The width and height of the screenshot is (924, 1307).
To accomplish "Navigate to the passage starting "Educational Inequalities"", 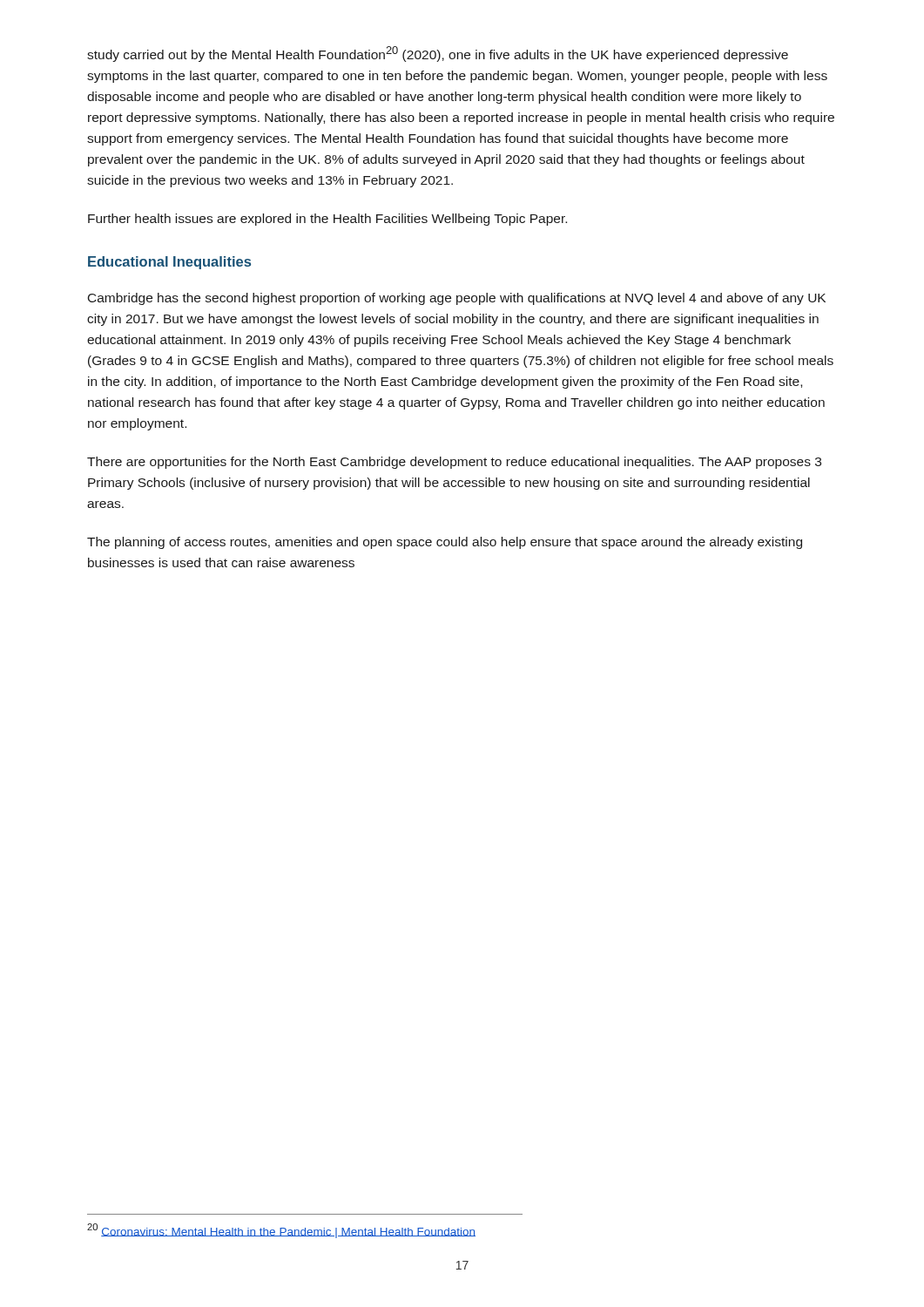I will 169,262.
